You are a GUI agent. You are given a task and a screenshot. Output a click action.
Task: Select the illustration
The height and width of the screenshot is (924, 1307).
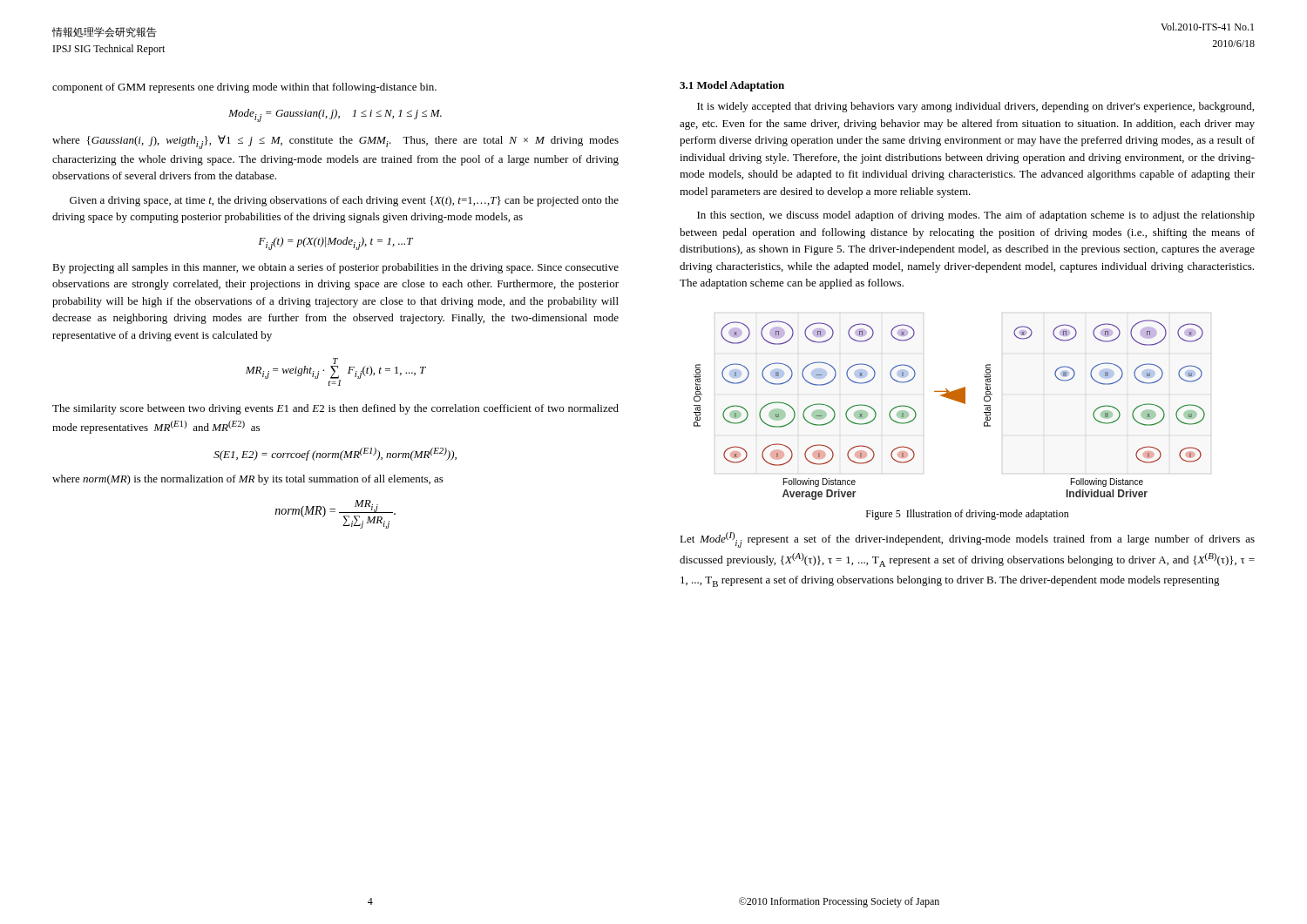(967, 404)
